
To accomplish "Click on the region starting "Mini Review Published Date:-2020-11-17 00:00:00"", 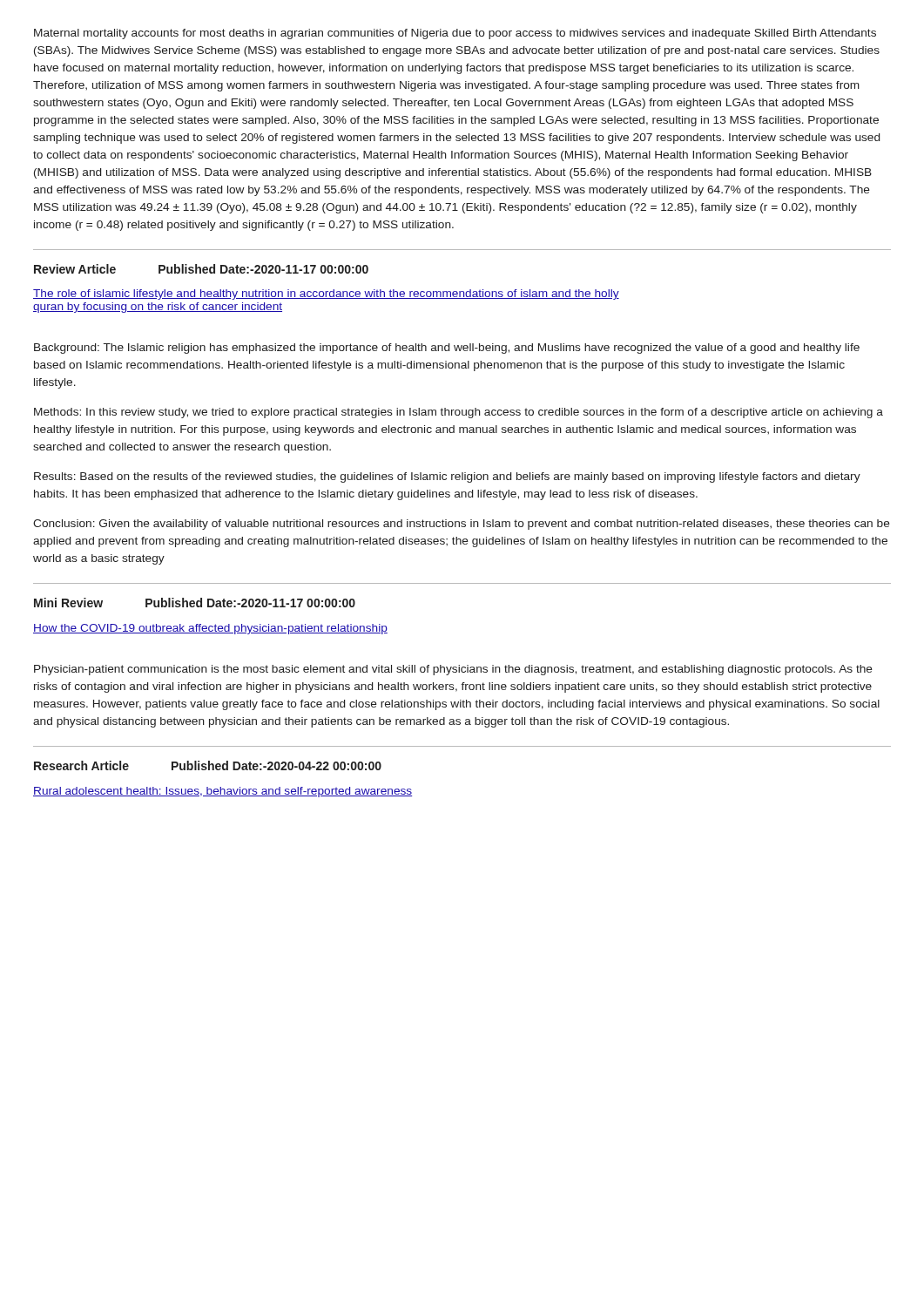I will [x=194, y=603].
